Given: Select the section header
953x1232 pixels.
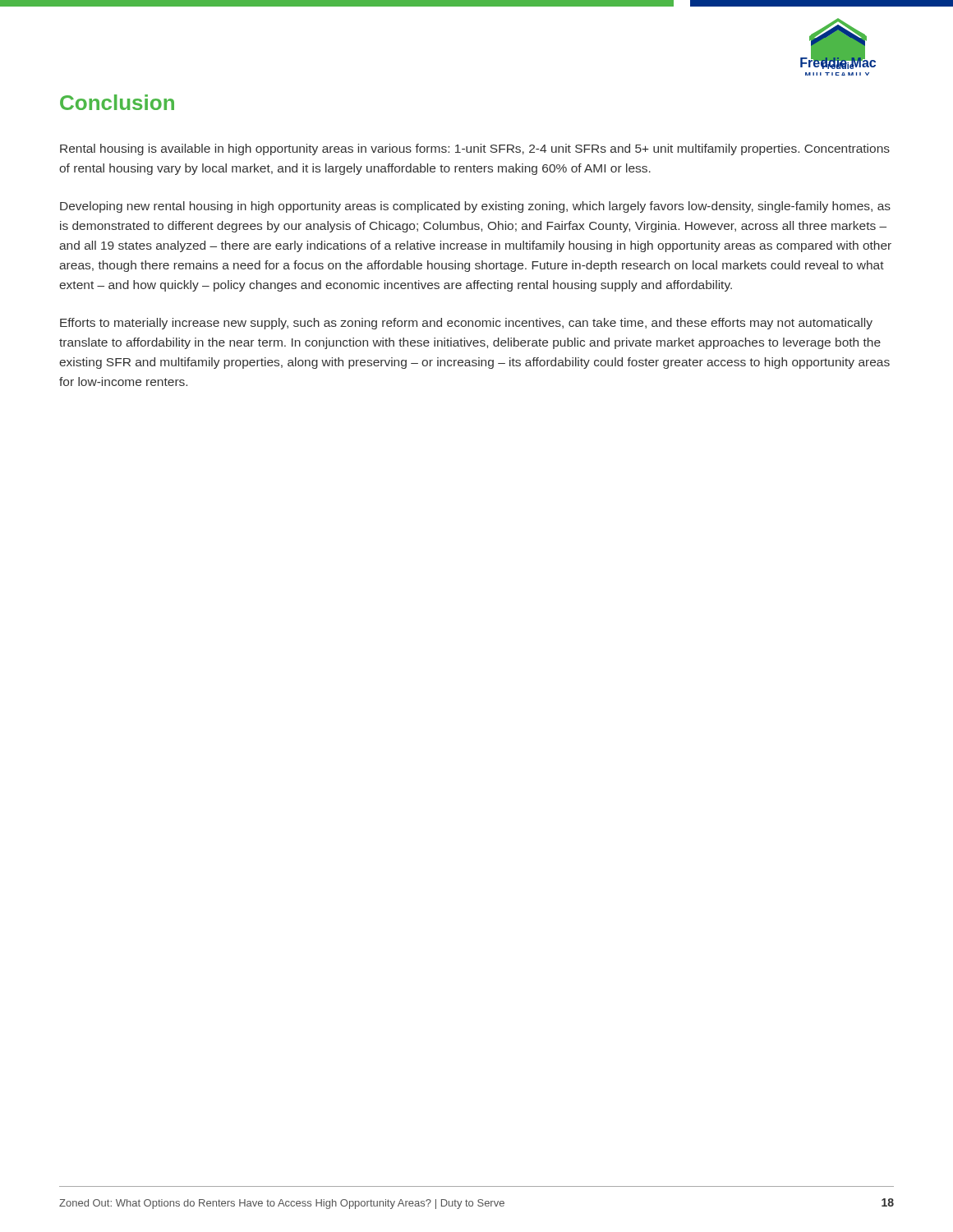Looking at the screenshot, I should point(117,103).
